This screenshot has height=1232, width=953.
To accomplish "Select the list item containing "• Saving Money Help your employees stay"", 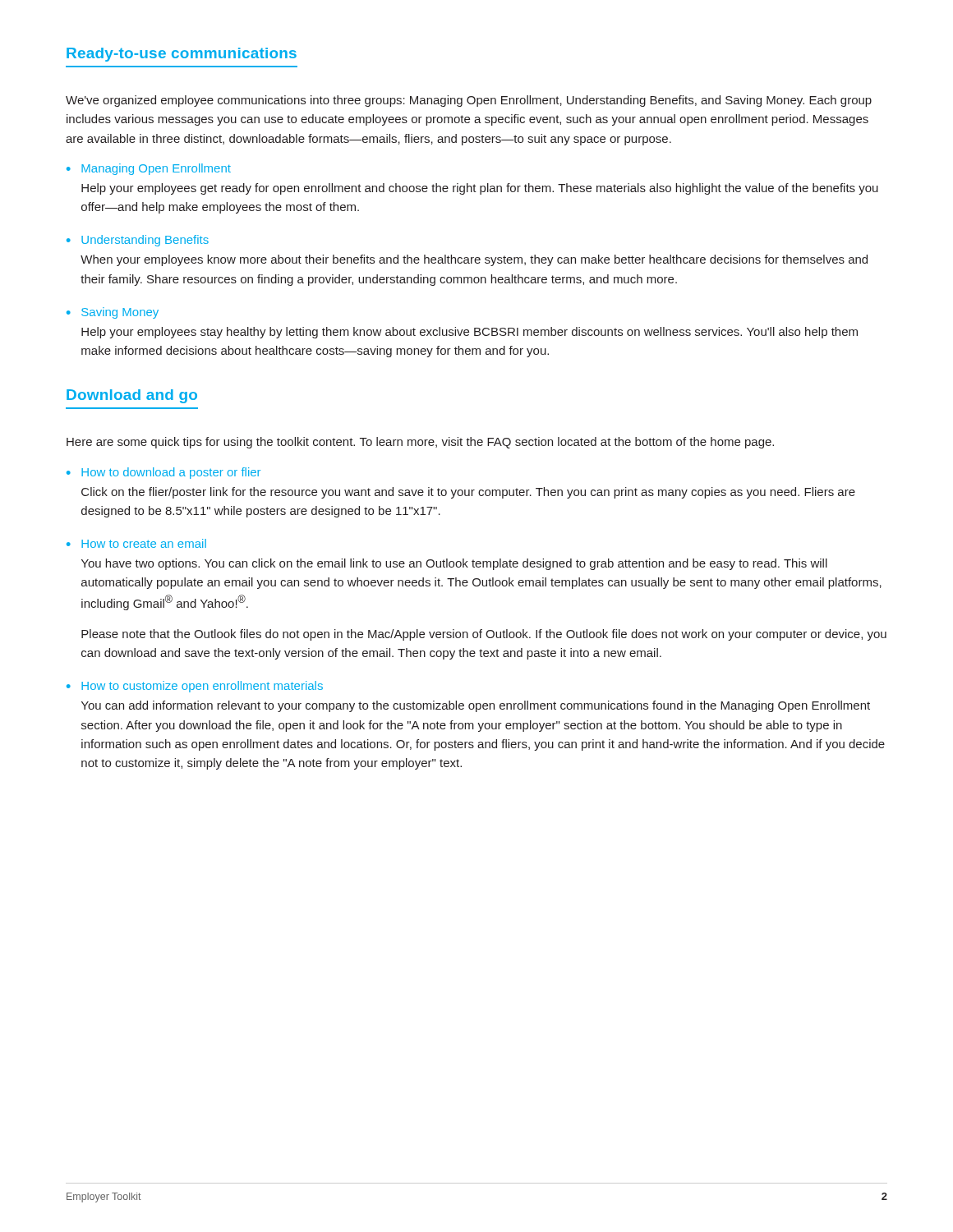I will tap(476, 331).
